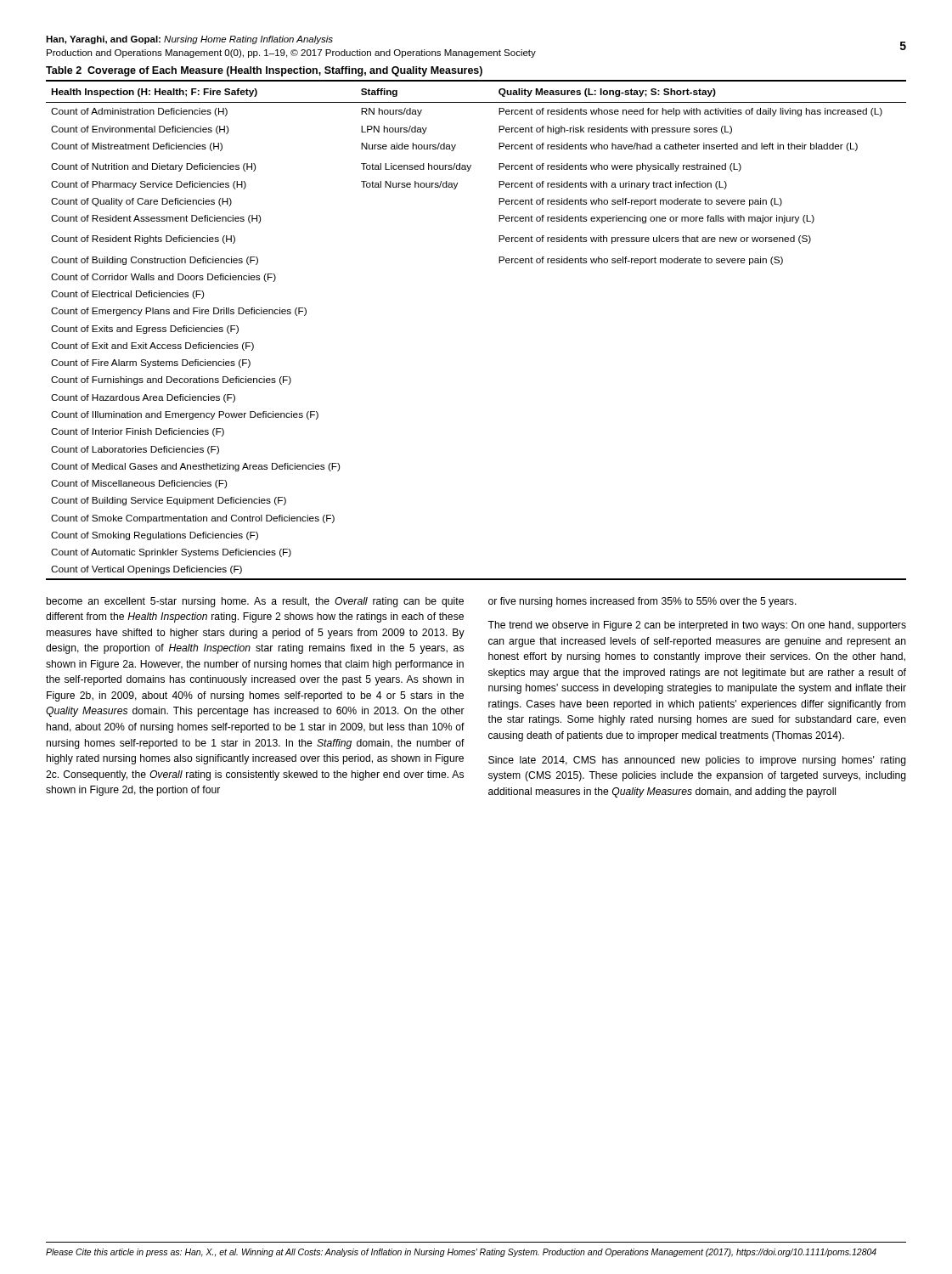Click on the text starting "or five nursing homes increased from"

642,601
